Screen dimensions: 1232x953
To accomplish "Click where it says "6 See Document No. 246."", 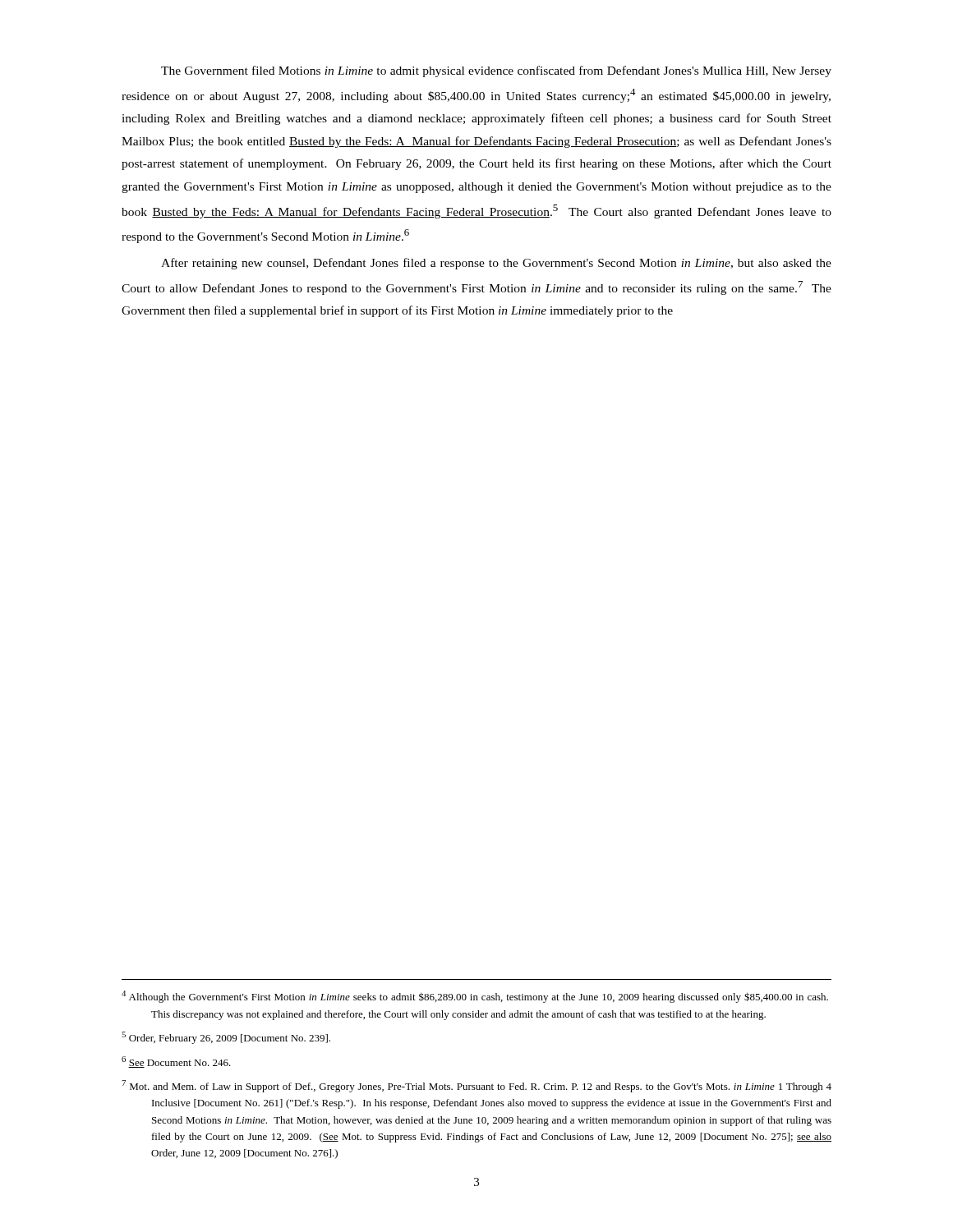I will click(x=191, y=1061).
